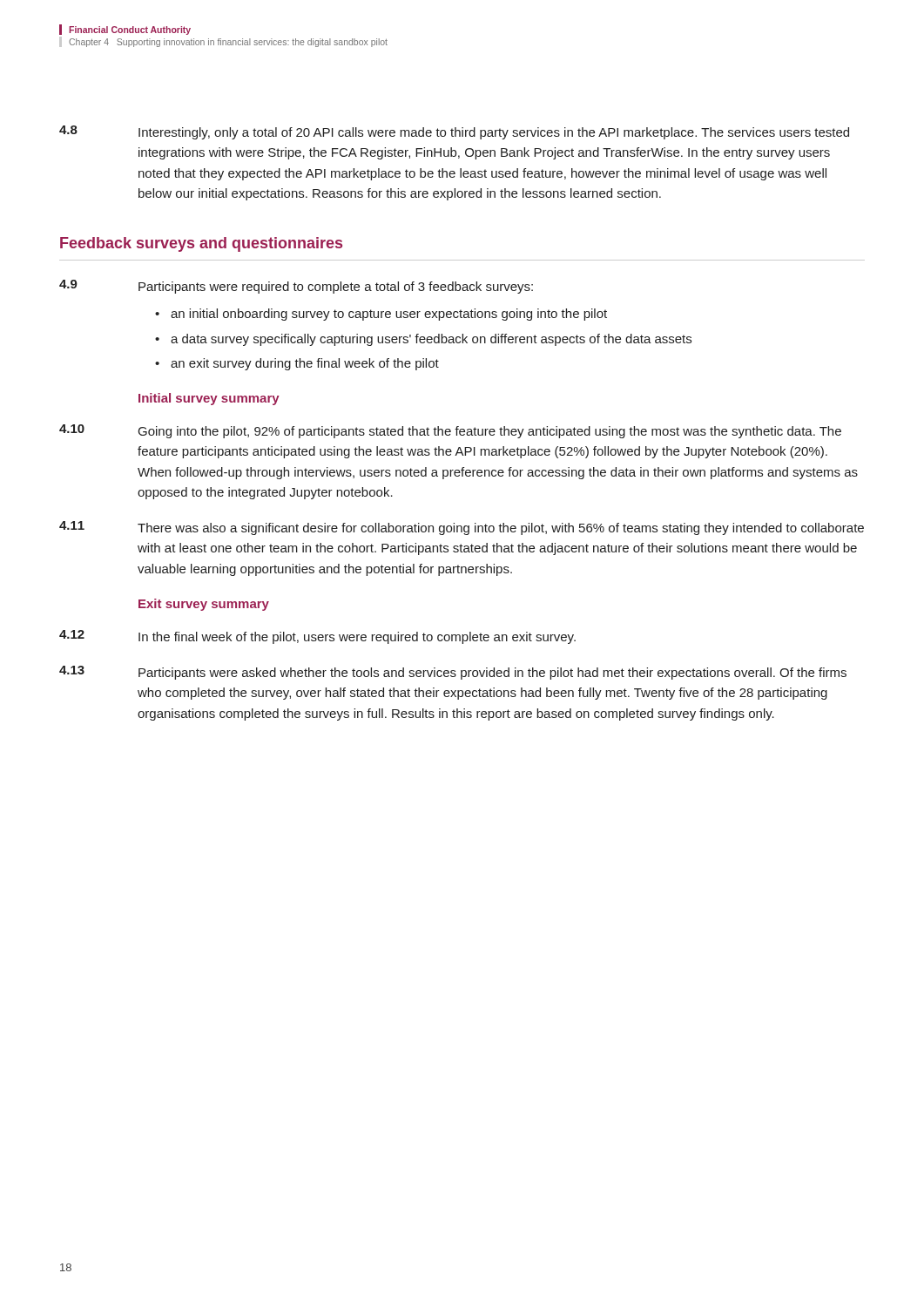Point to the passage starting "Exit survey summary"

[x=203, y=603]
